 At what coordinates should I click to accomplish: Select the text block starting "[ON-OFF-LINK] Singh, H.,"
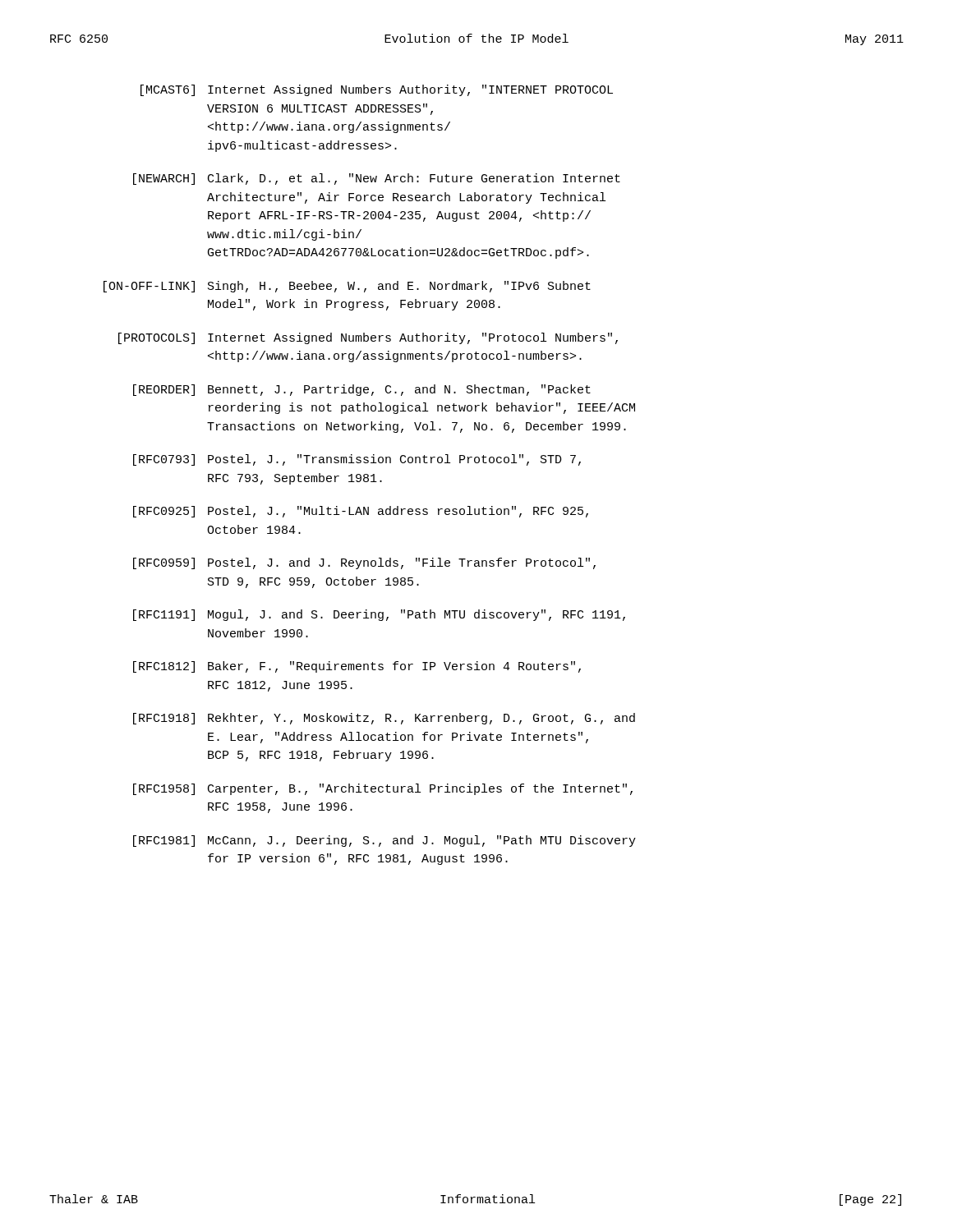tap(476, 297)
